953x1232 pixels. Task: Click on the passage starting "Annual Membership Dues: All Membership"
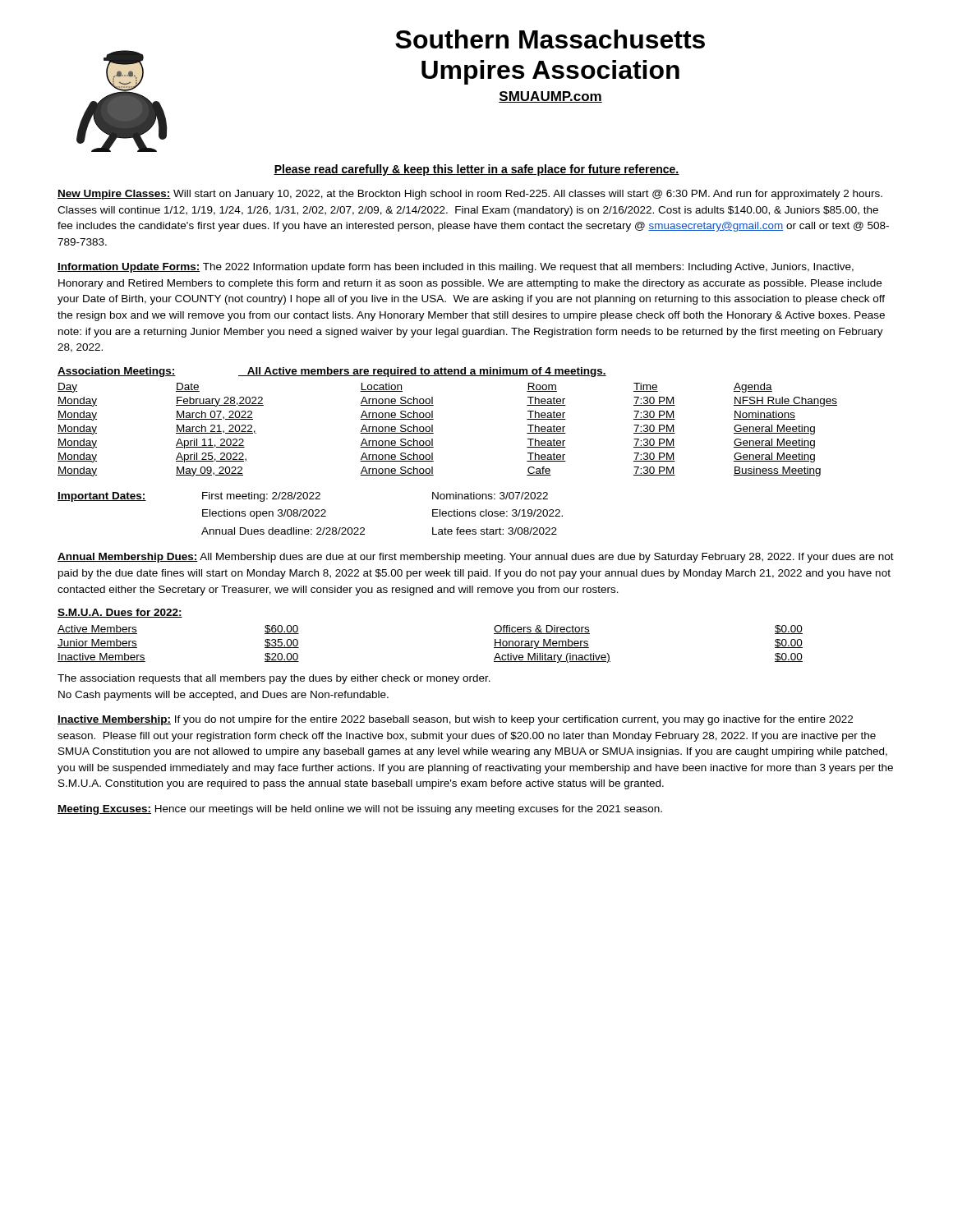pos(475,573)
